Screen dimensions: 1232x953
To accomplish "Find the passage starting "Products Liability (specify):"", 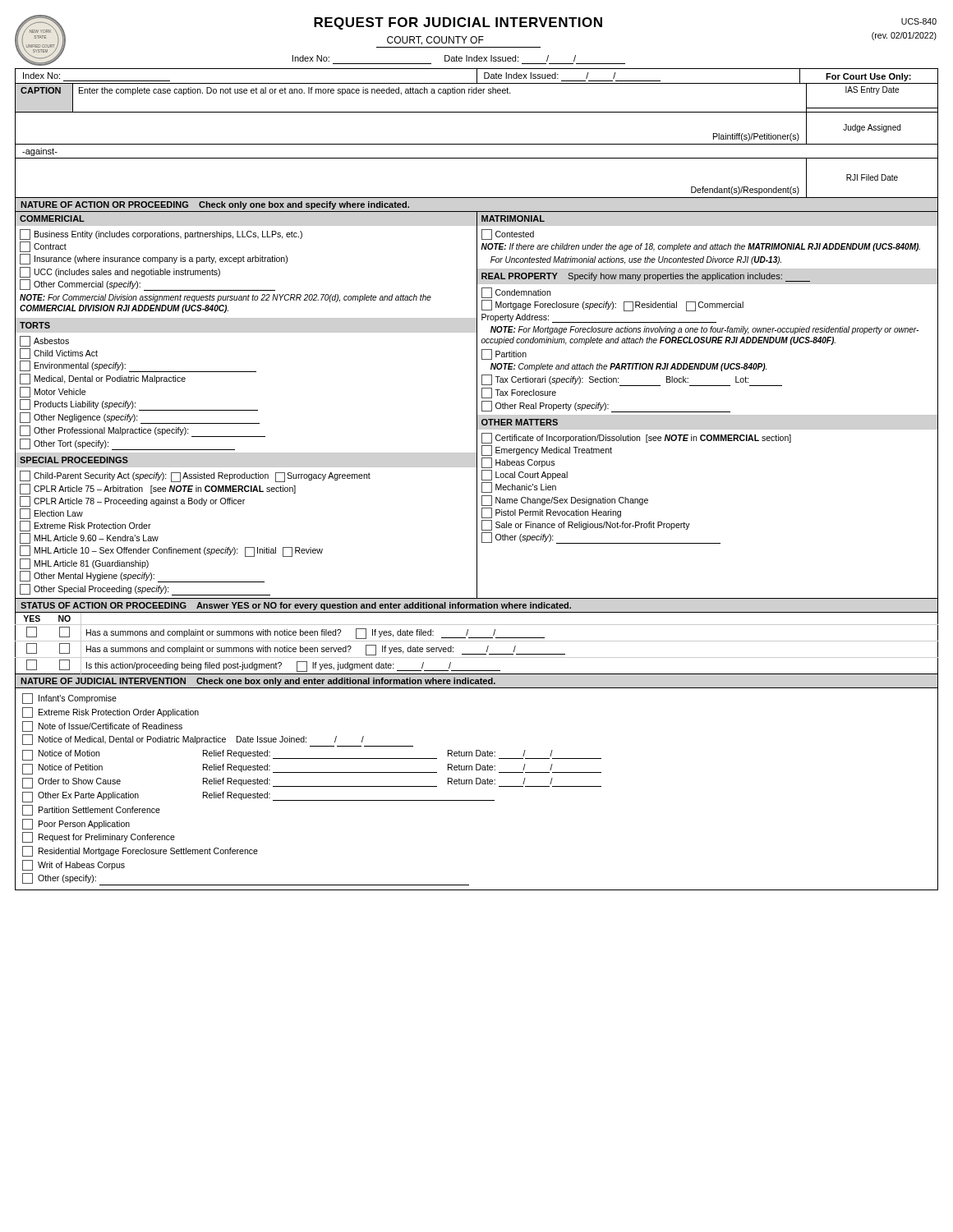I will click(x=246, y=404).
